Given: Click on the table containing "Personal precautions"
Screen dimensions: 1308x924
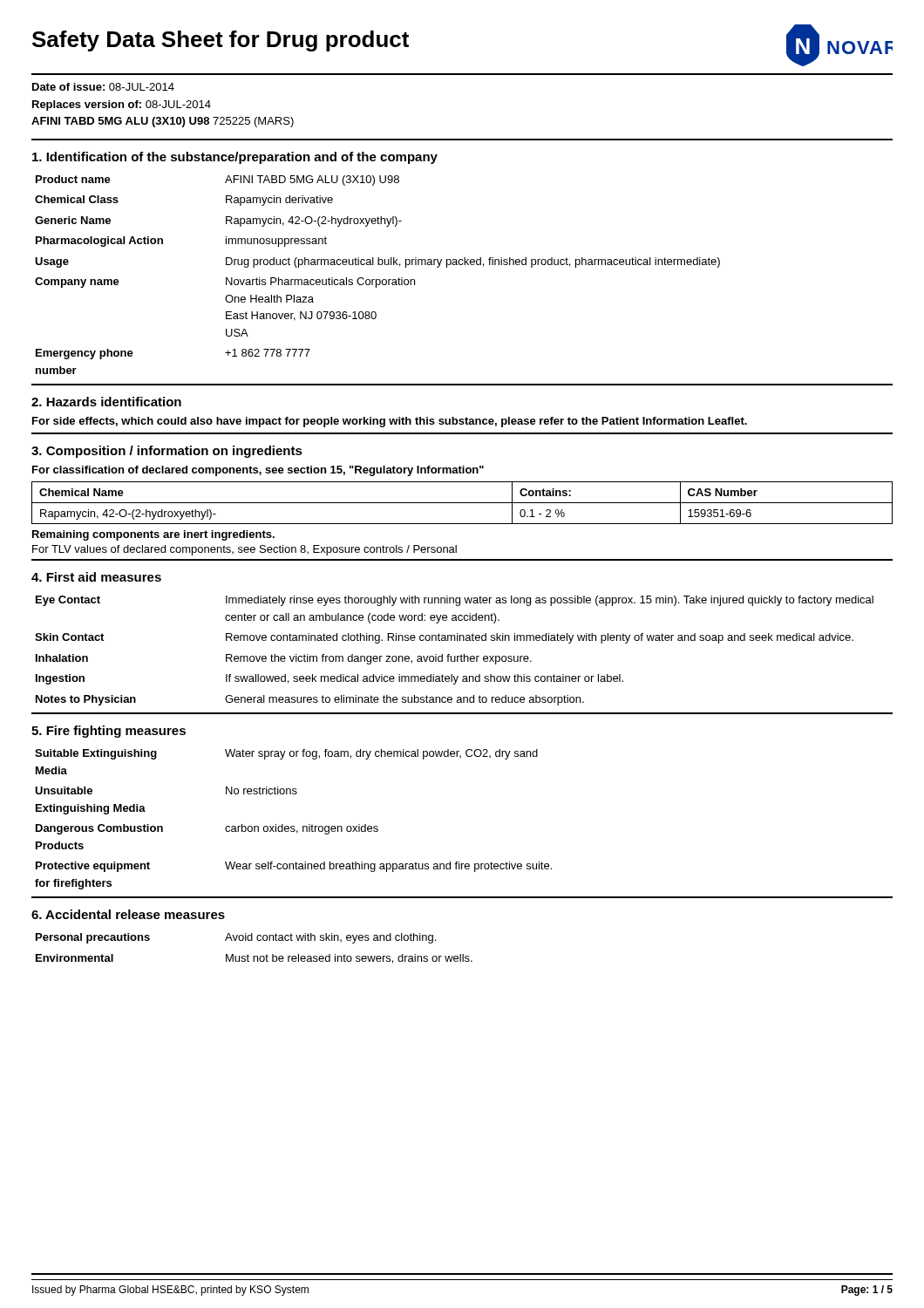Looking at the screenshot, I should coord(462,947).
